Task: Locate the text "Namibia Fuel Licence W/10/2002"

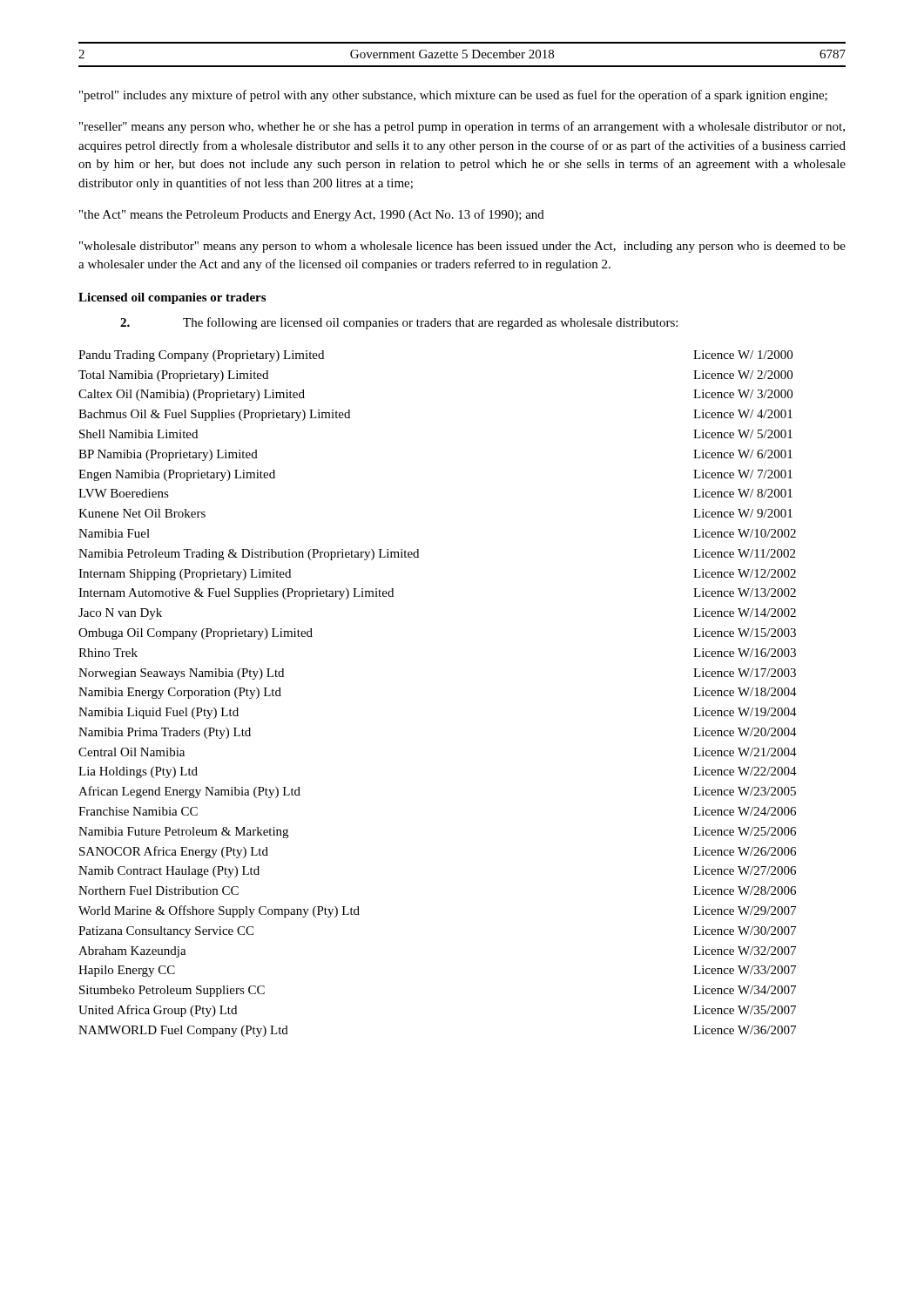Action: click(119, 533)
